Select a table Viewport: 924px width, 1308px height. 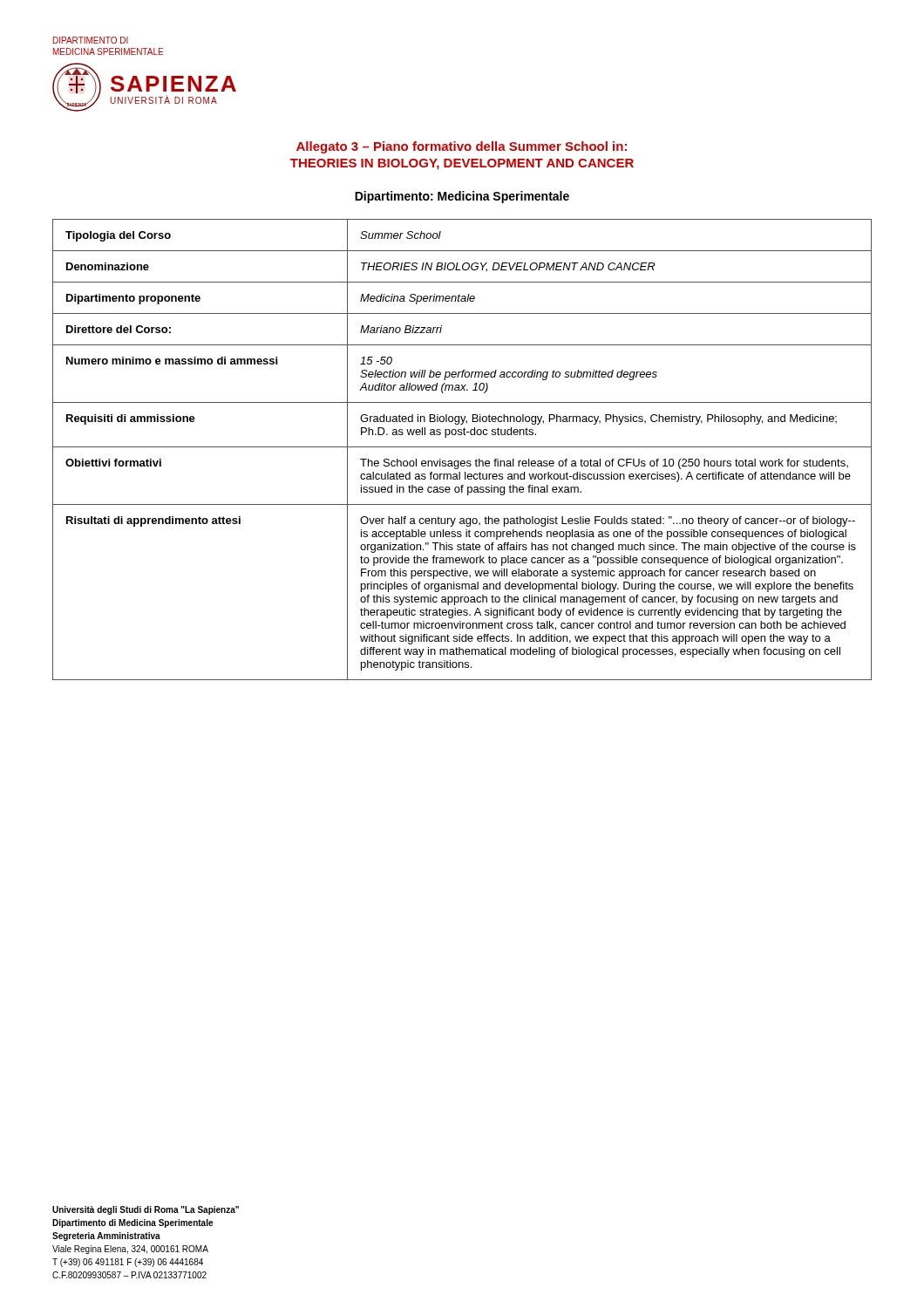(462, 449)
